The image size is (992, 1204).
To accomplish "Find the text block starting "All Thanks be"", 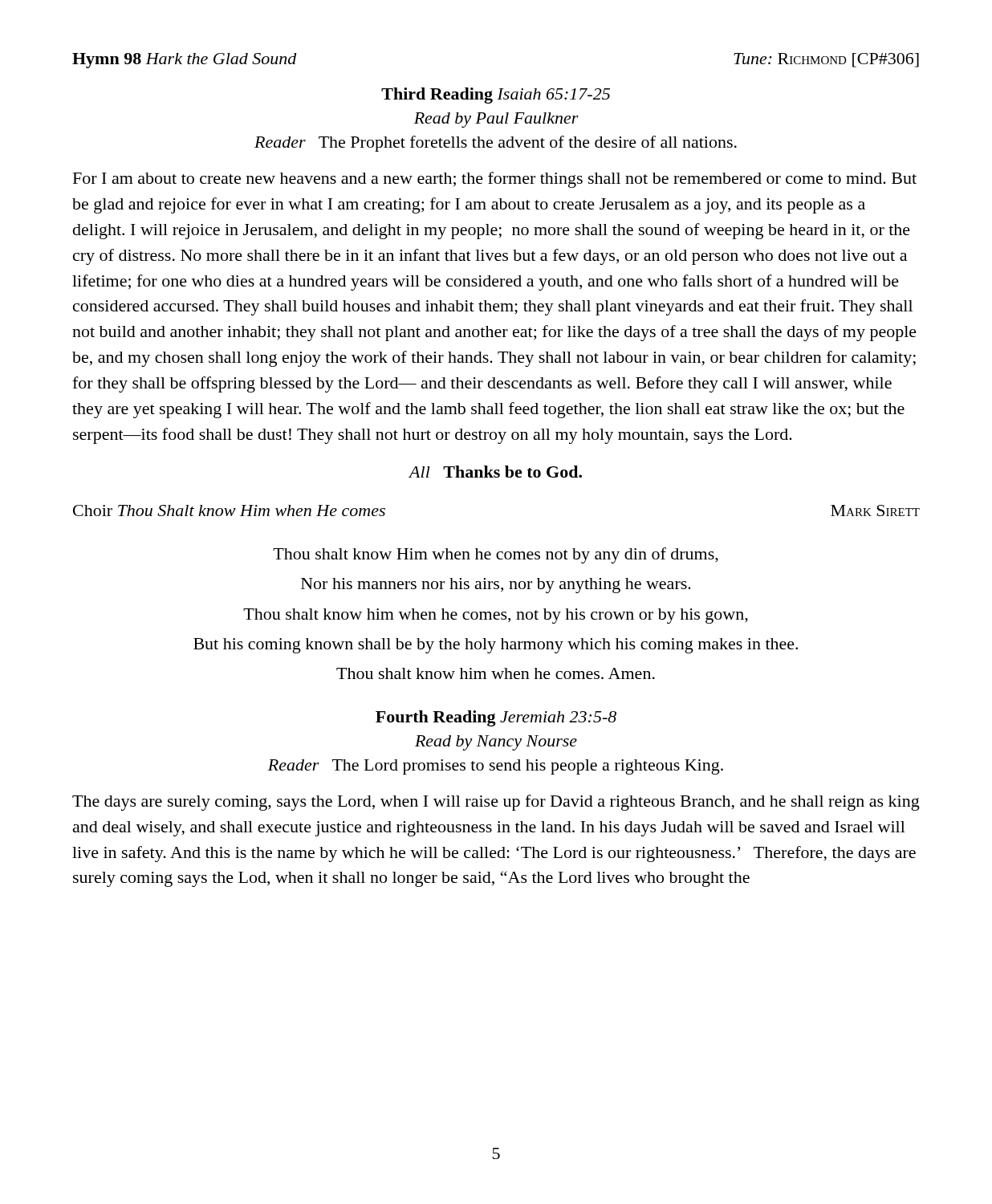I will coord(496,471).
